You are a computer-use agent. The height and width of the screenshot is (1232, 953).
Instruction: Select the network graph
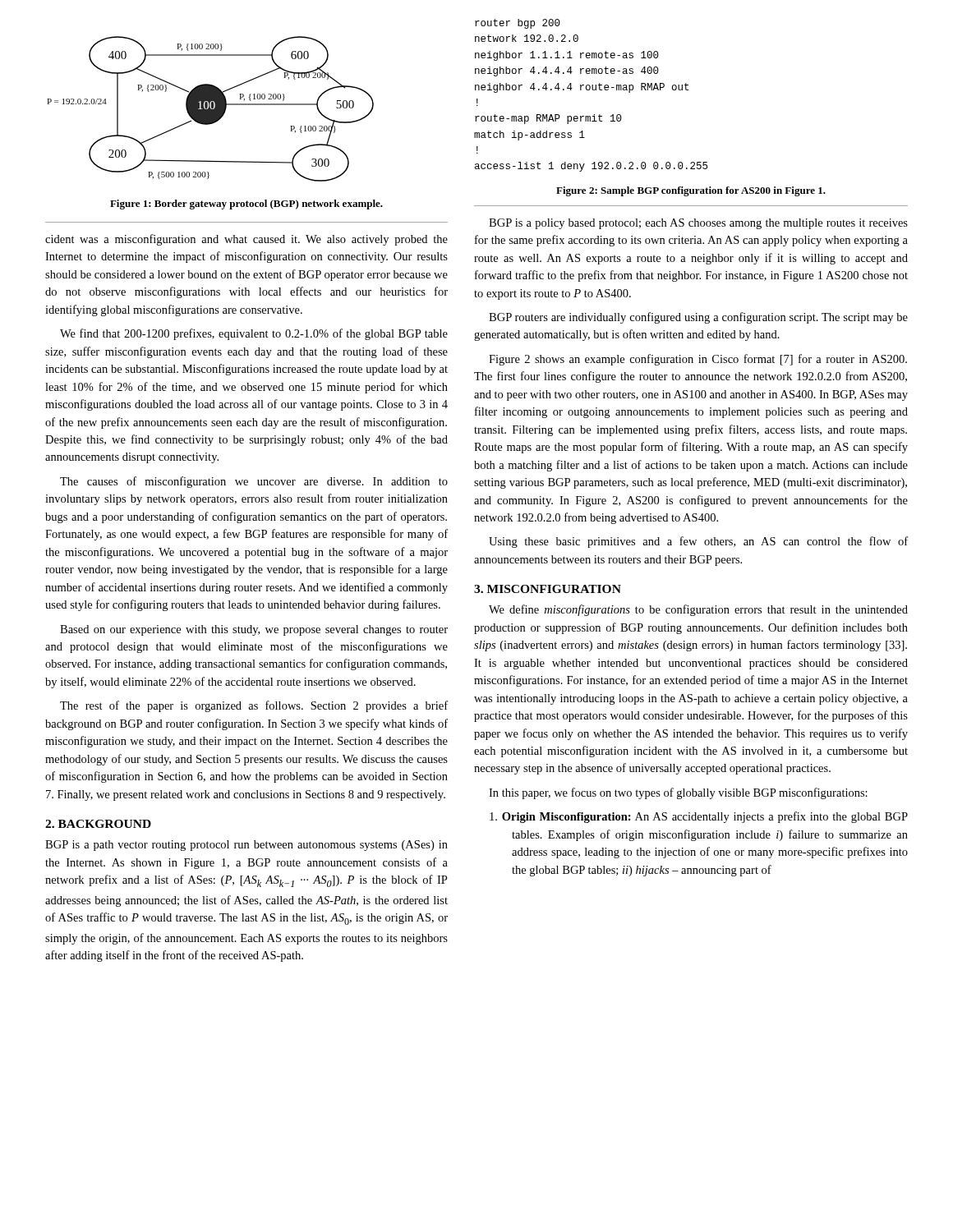pos(246,104)
